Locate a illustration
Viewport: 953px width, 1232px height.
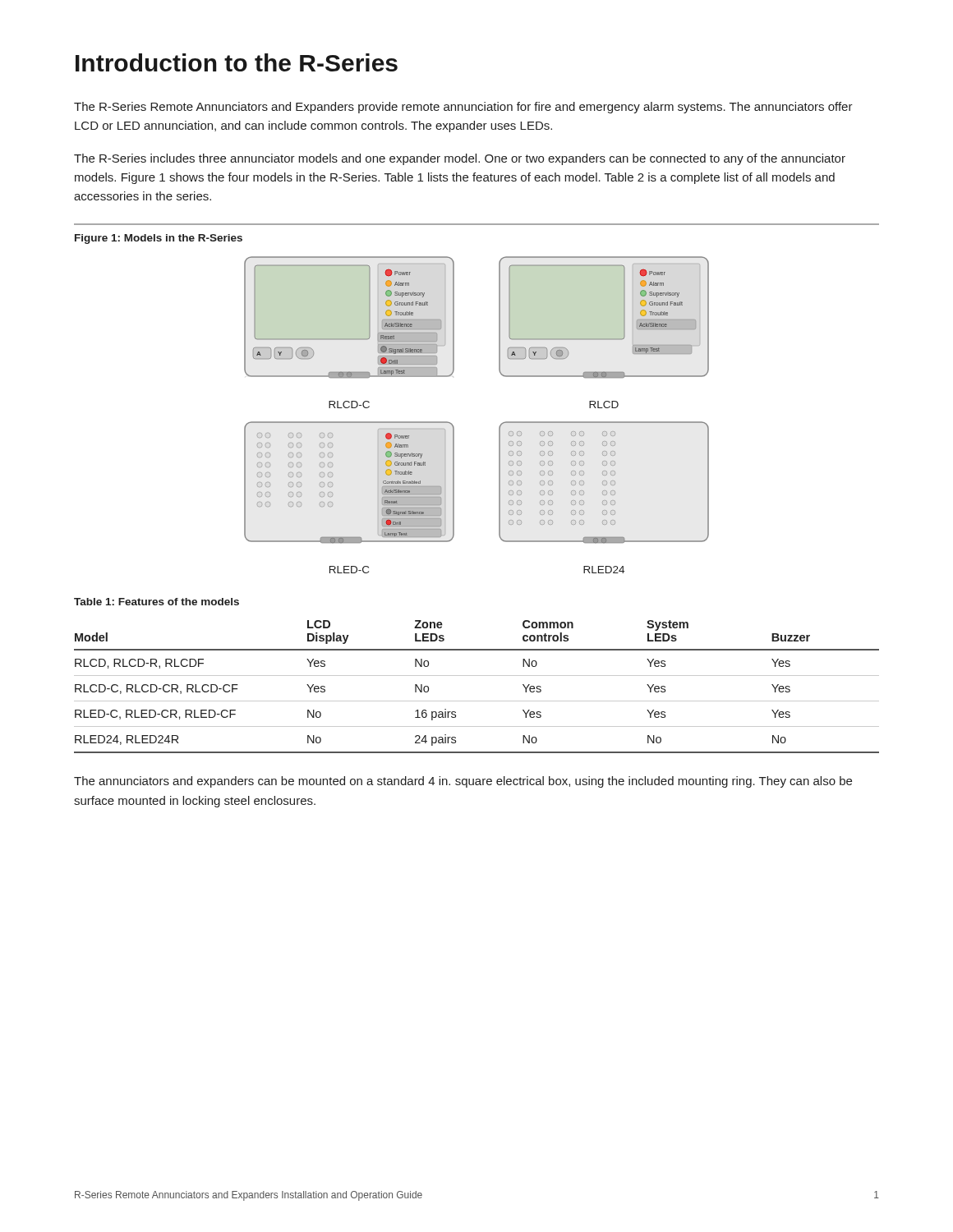(476, 416)
